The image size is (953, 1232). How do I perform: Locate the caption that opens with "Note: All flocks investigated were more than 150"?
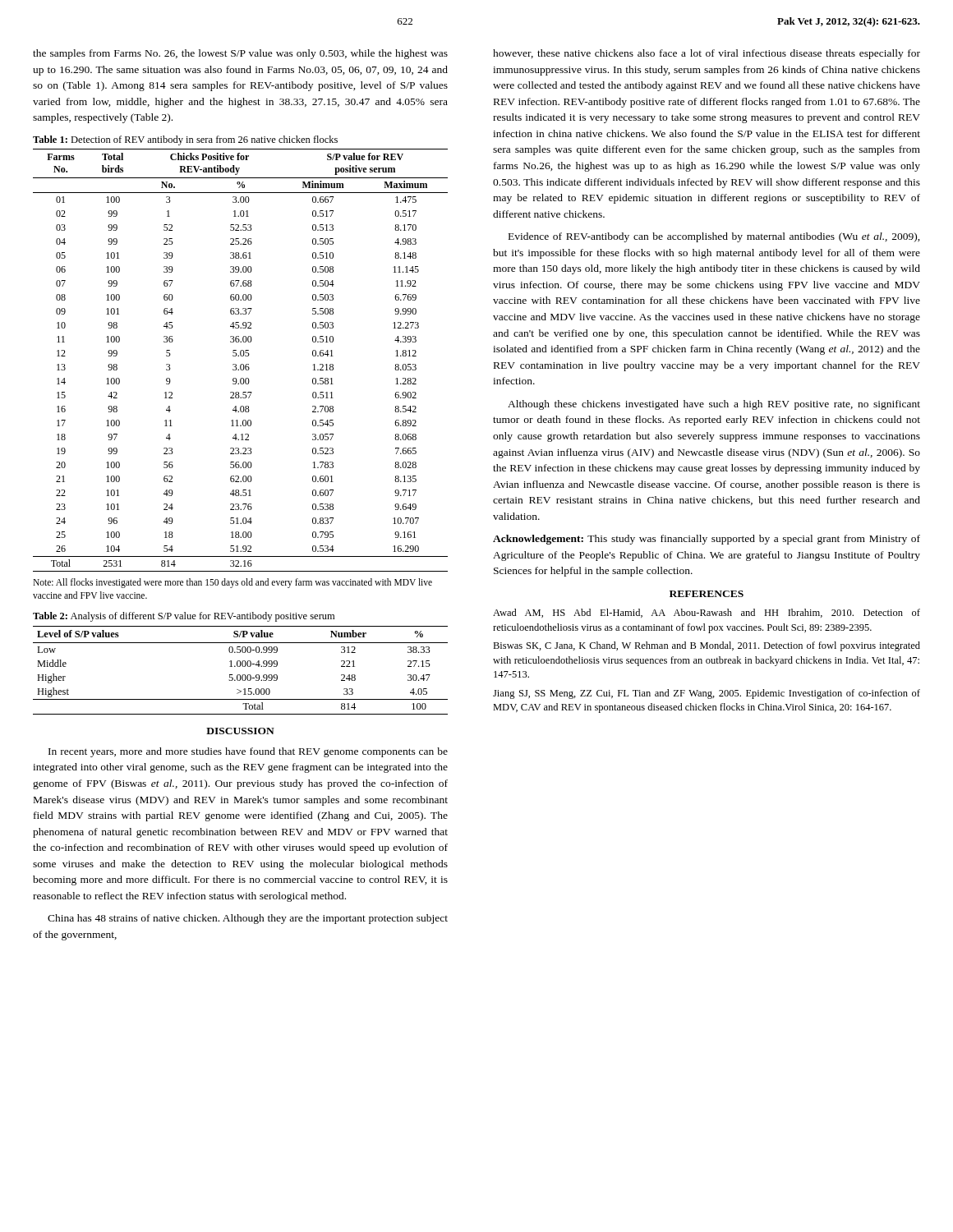(x=233, y=589)
